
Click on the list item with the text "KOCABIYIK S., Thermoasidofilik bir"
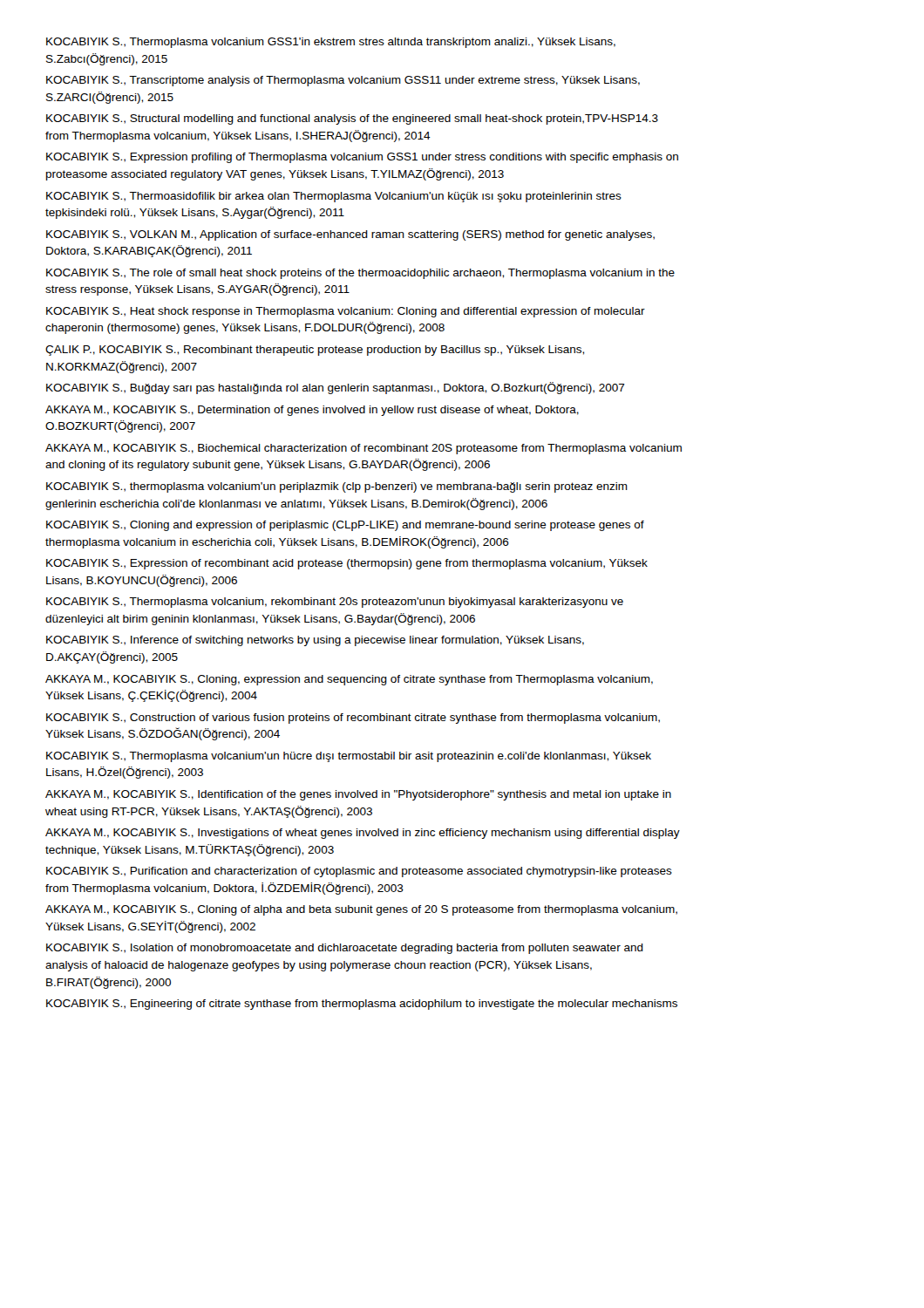click(462, 204)
